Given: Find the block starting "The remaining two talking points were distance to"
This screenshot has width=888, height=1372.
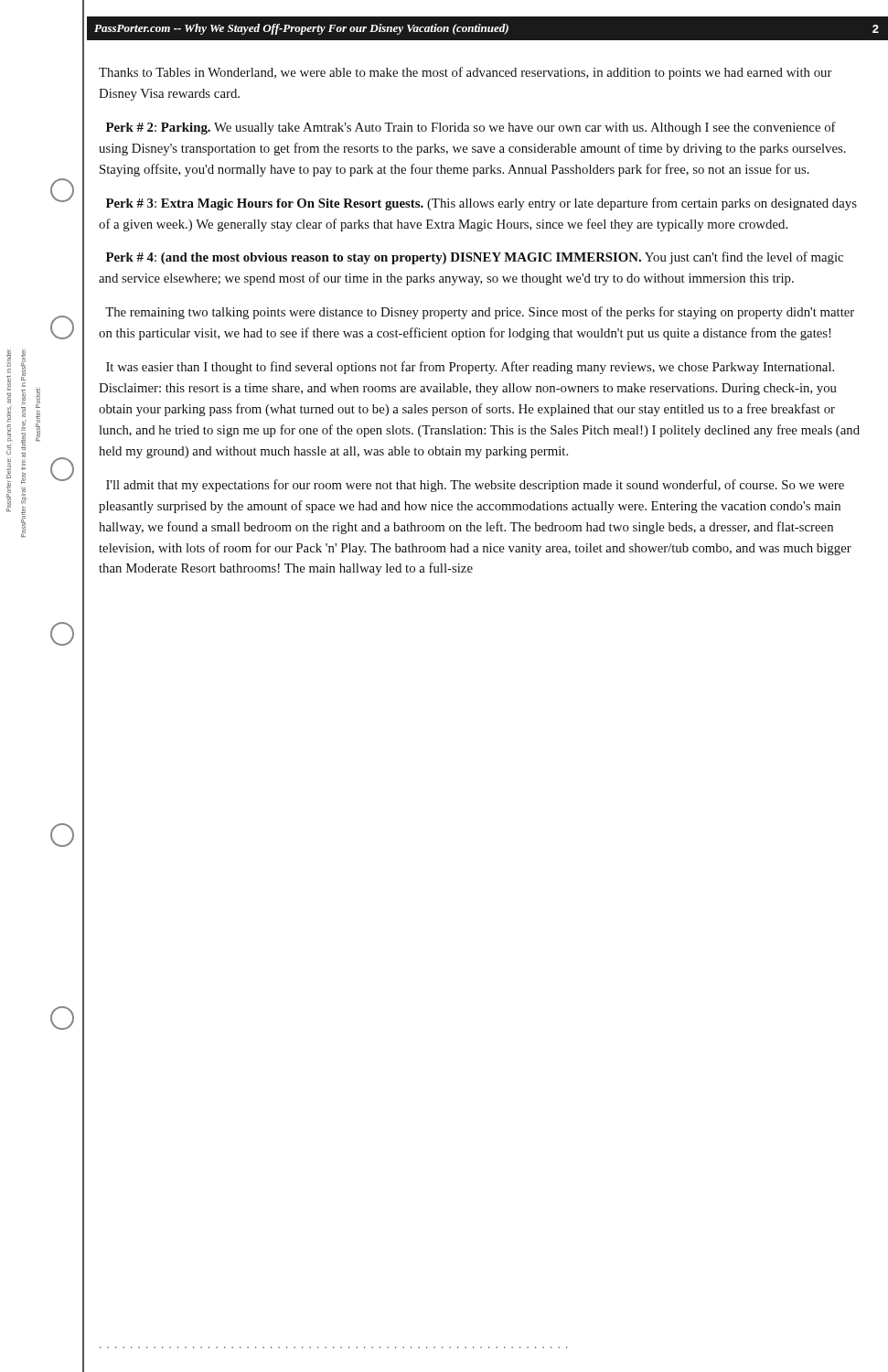Looking at the screenshot, I should [x=477, y=323].
